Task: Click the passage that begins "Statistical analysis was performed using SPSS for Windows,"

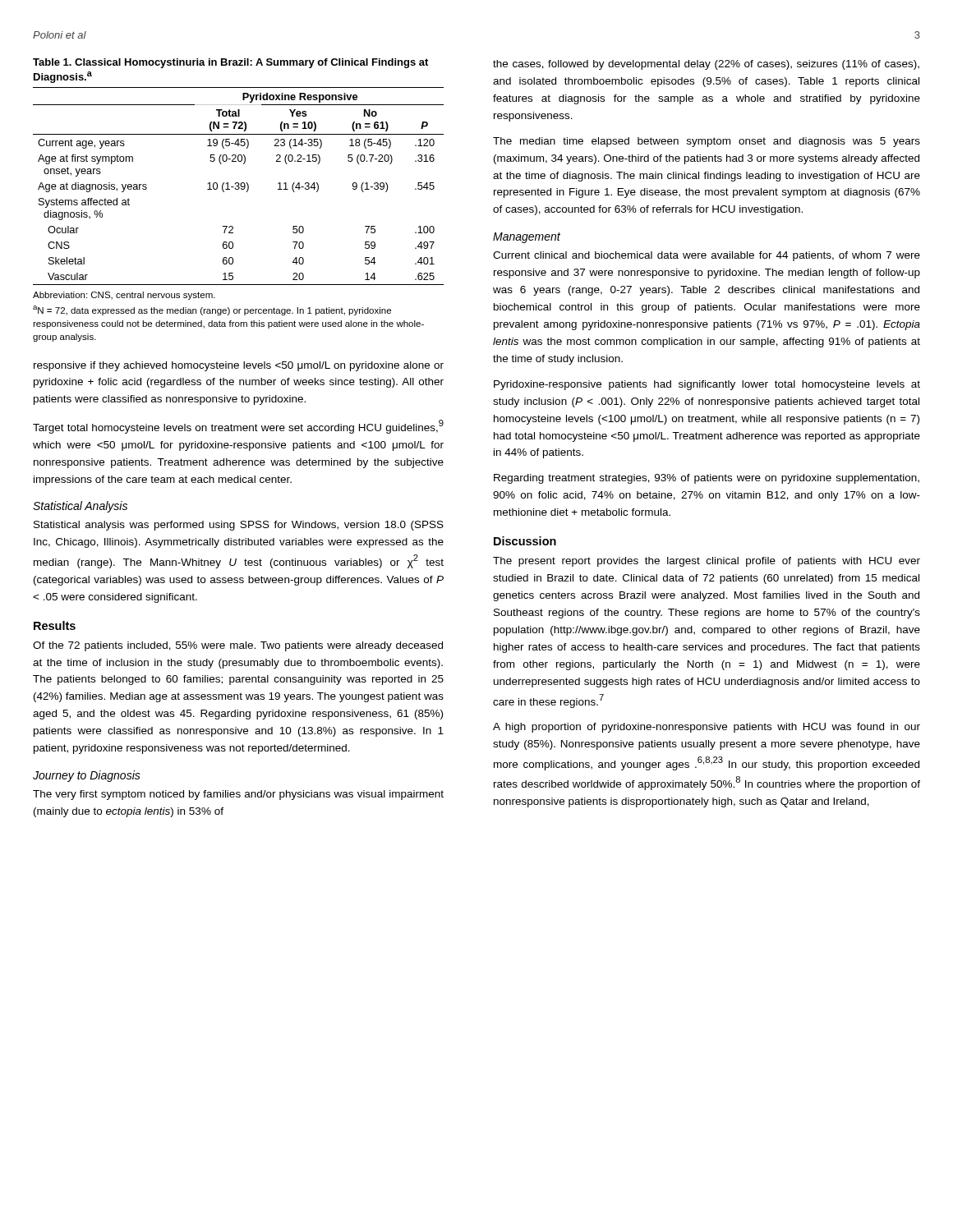Action: [x=238, y=561]
